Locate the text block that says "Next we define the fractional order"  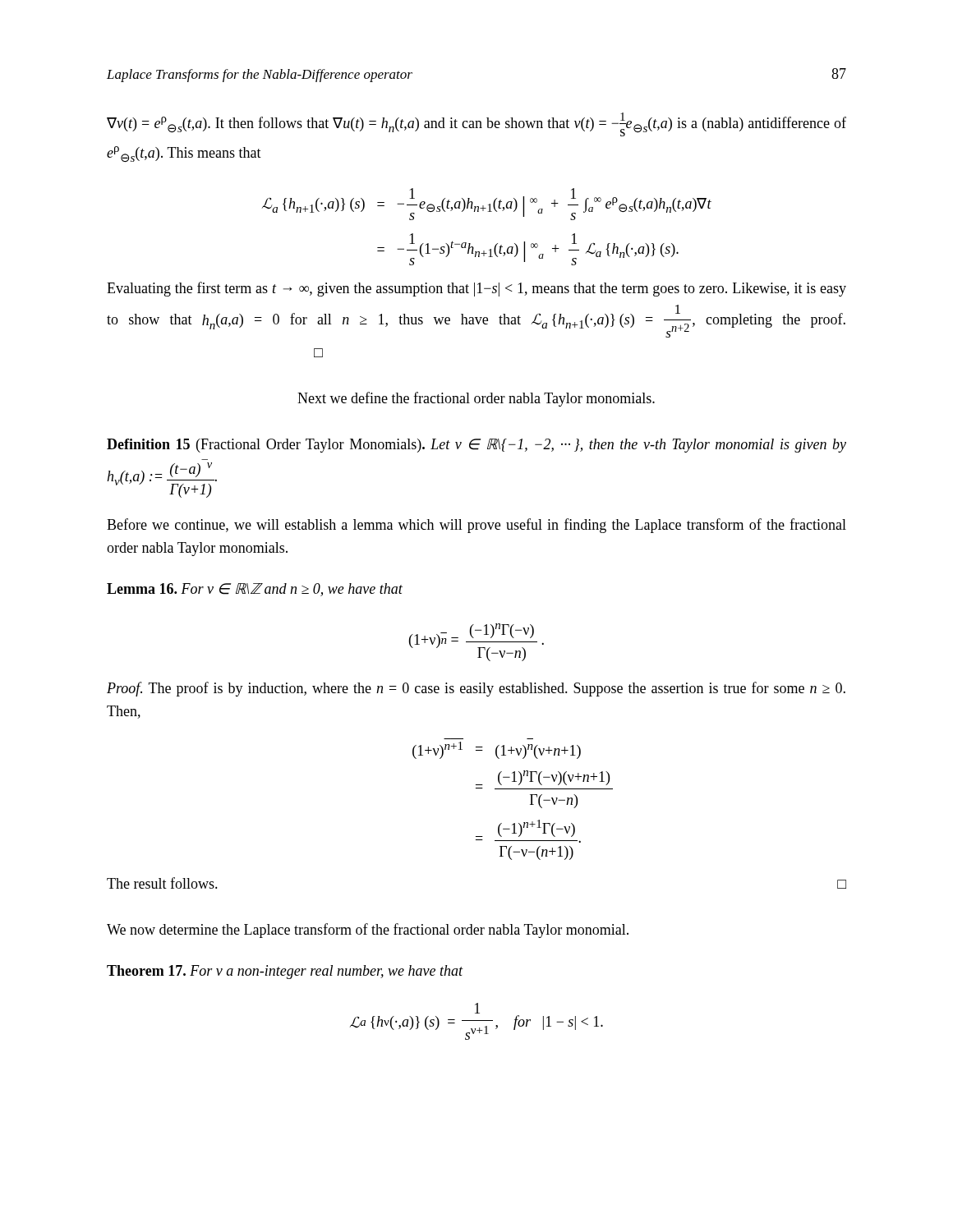point(476,399)
